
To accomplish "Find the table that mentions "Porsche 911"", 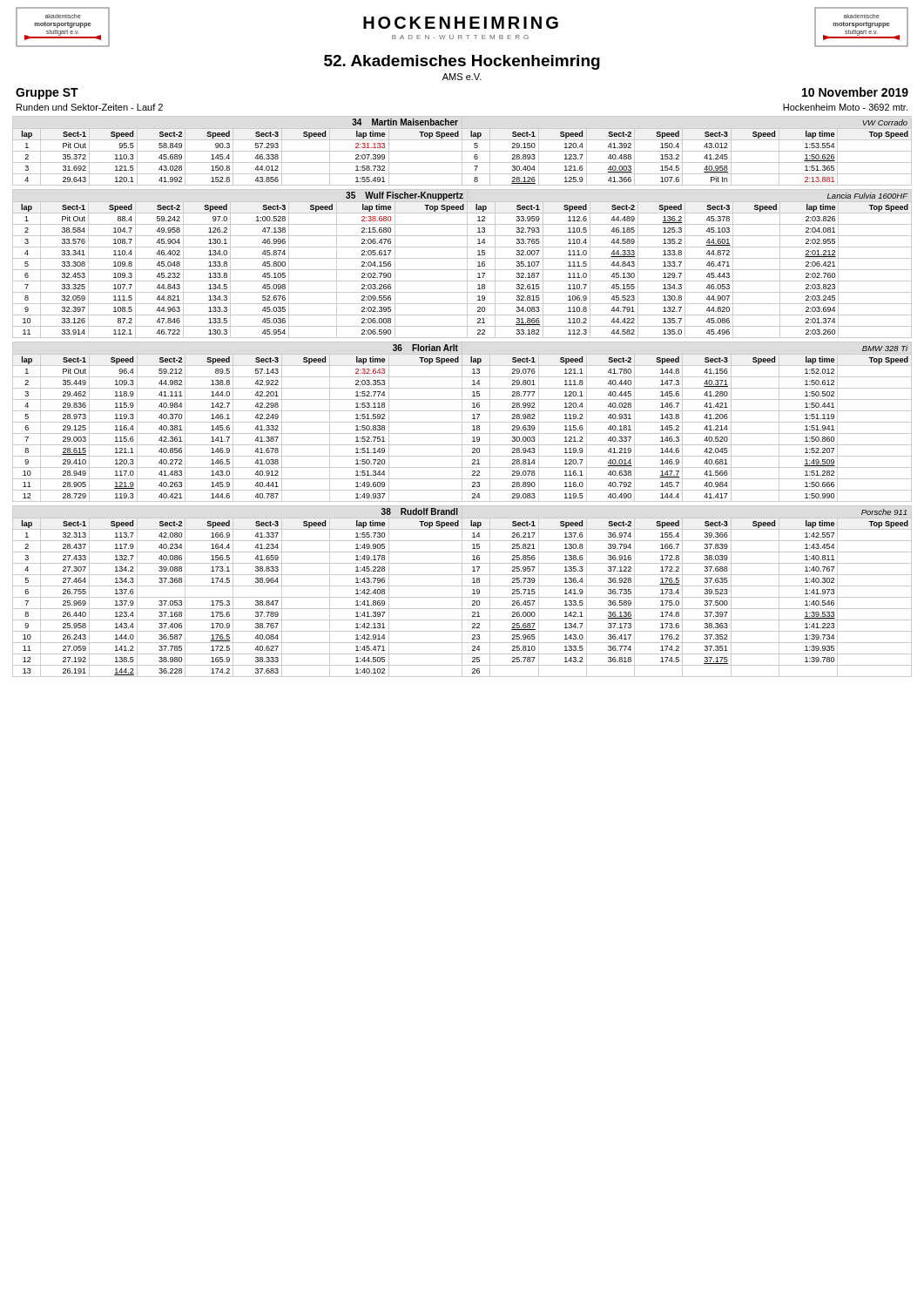I will click(462, 591).
